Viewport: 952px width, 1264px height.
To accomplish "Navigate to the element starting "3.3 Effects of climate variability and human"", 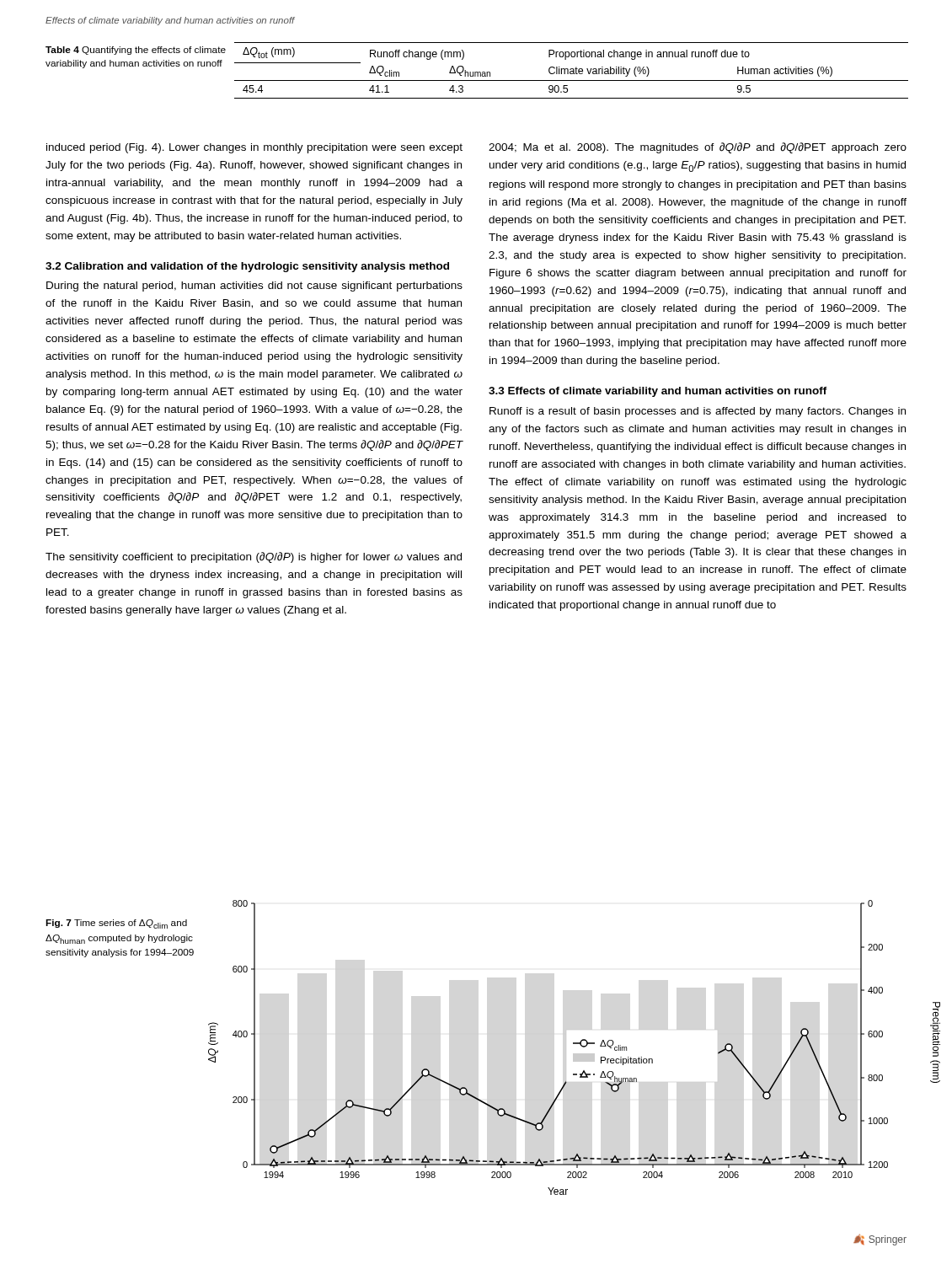I will [658, 391].
